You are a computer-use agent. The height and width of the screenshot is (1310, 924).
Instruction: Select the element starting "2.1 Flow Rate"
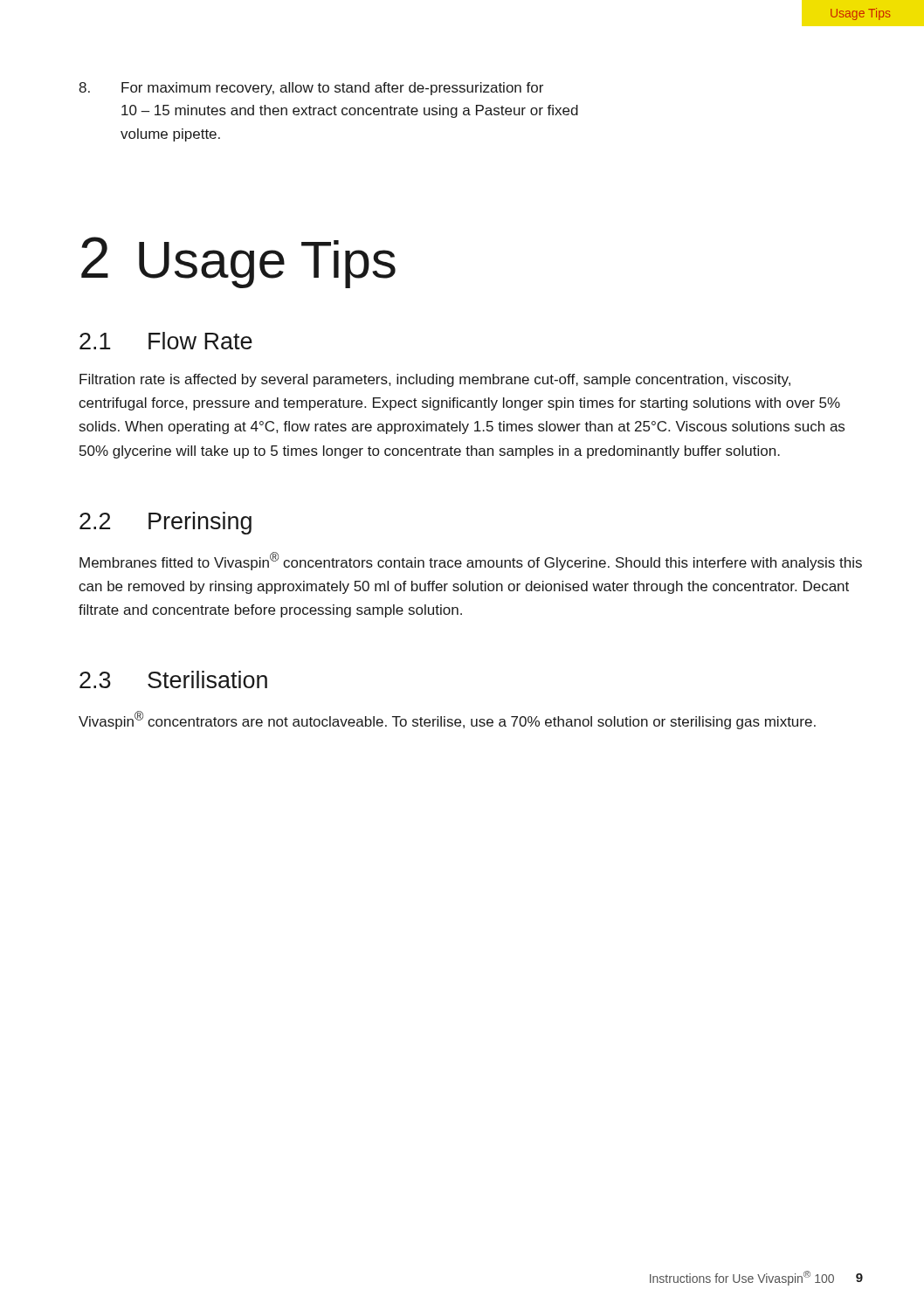coord(166,342)
